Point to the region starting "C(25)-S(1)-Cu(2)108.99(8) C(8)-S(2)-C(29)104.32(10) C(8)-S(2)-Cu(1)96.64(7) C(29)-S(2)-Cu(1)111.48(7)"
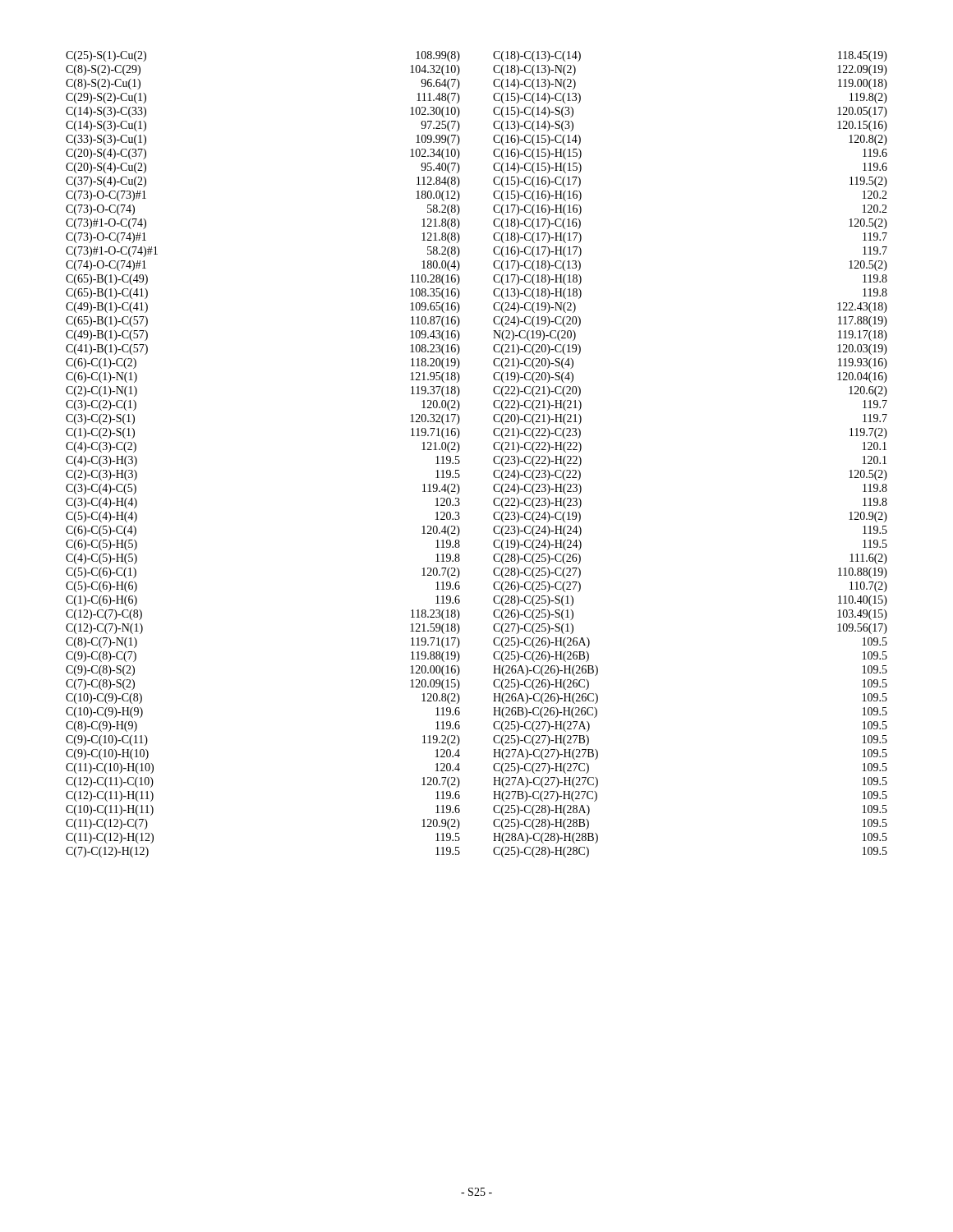 pyautogui.click(x=104, y=56)
